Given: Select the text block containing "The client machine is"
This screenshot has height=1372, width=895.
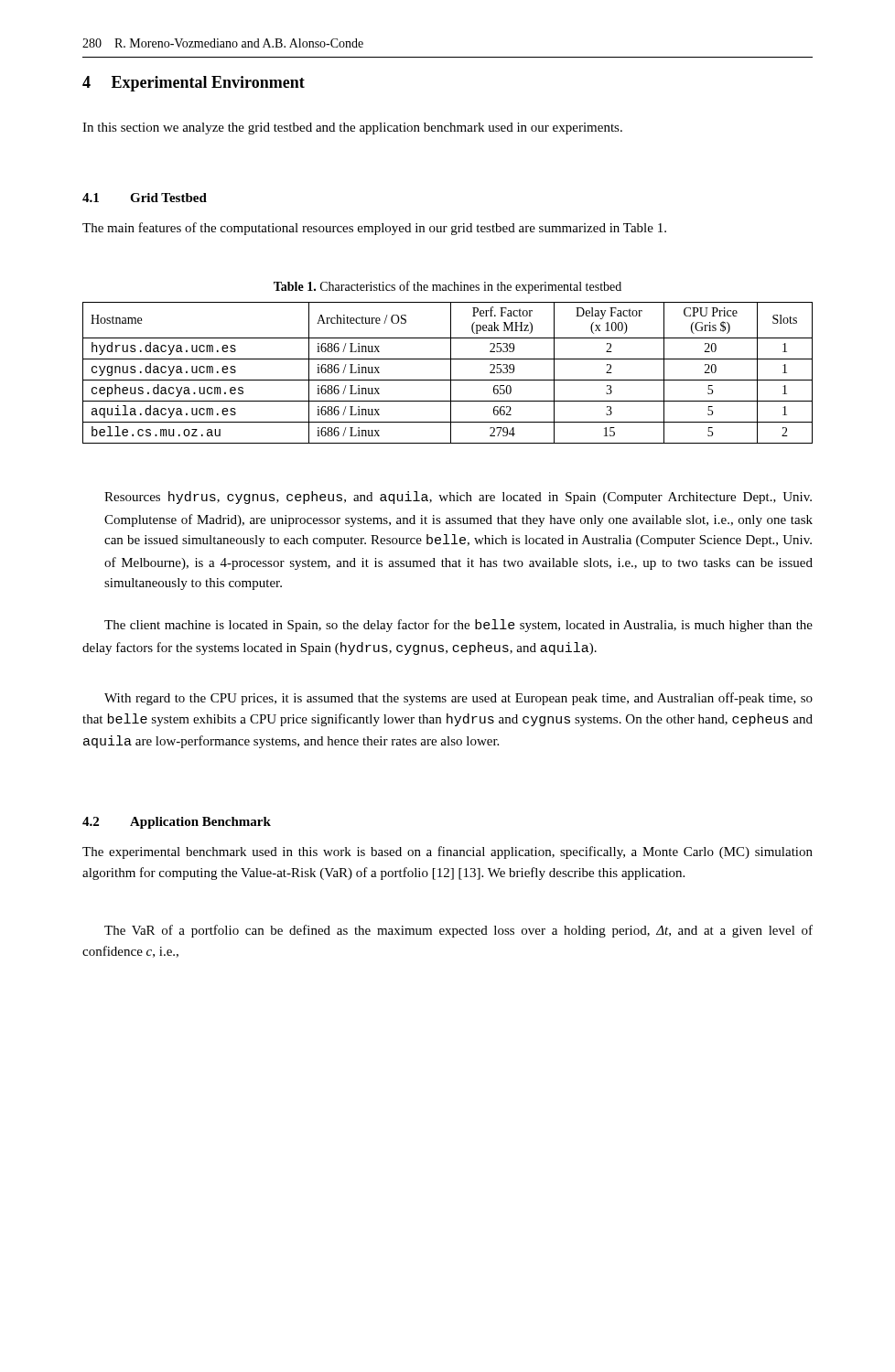Looking at the screenshot, I should click(x=448, y=637).
